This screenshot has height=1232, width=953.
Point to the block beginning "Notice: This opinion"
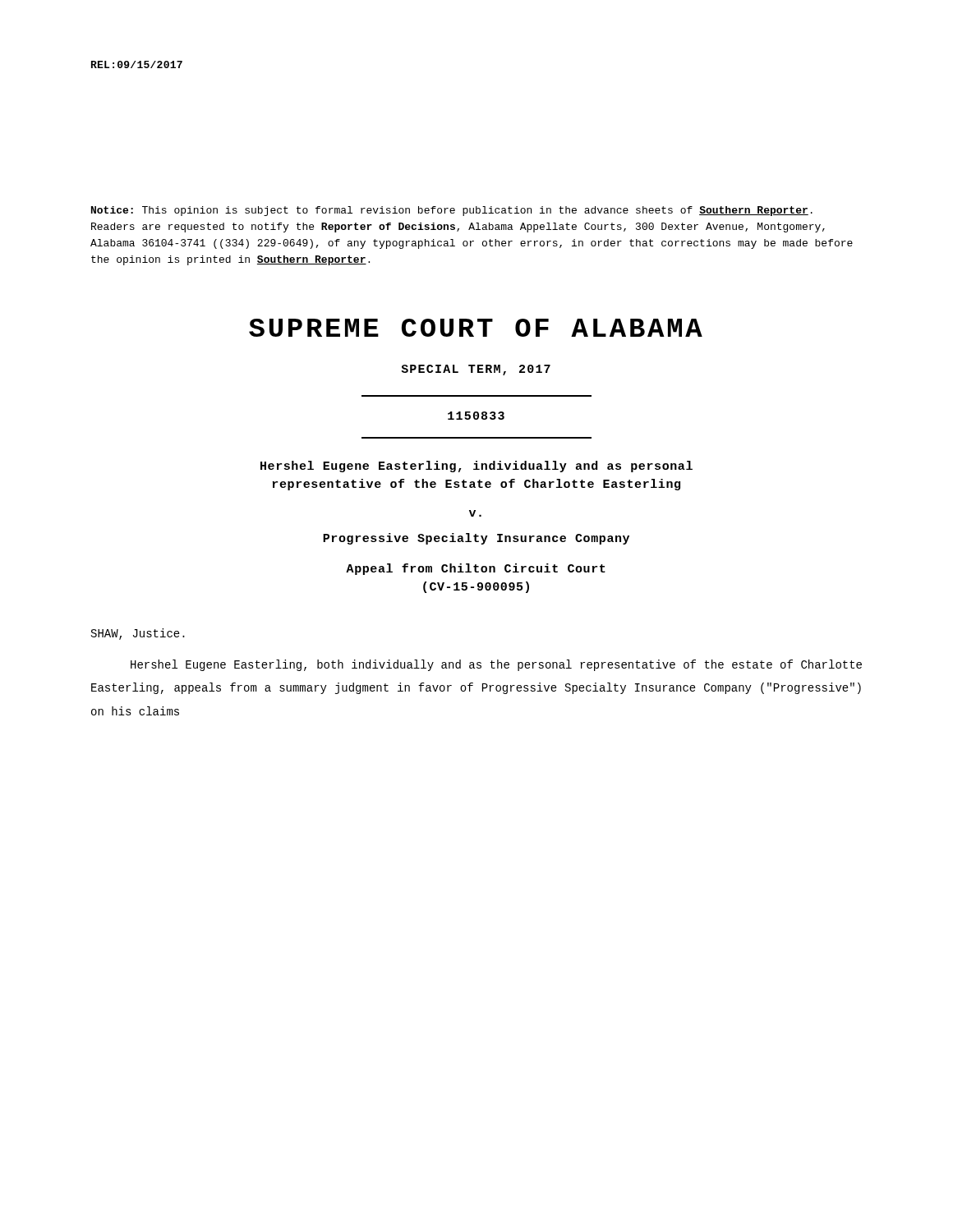tap(472, 235)
